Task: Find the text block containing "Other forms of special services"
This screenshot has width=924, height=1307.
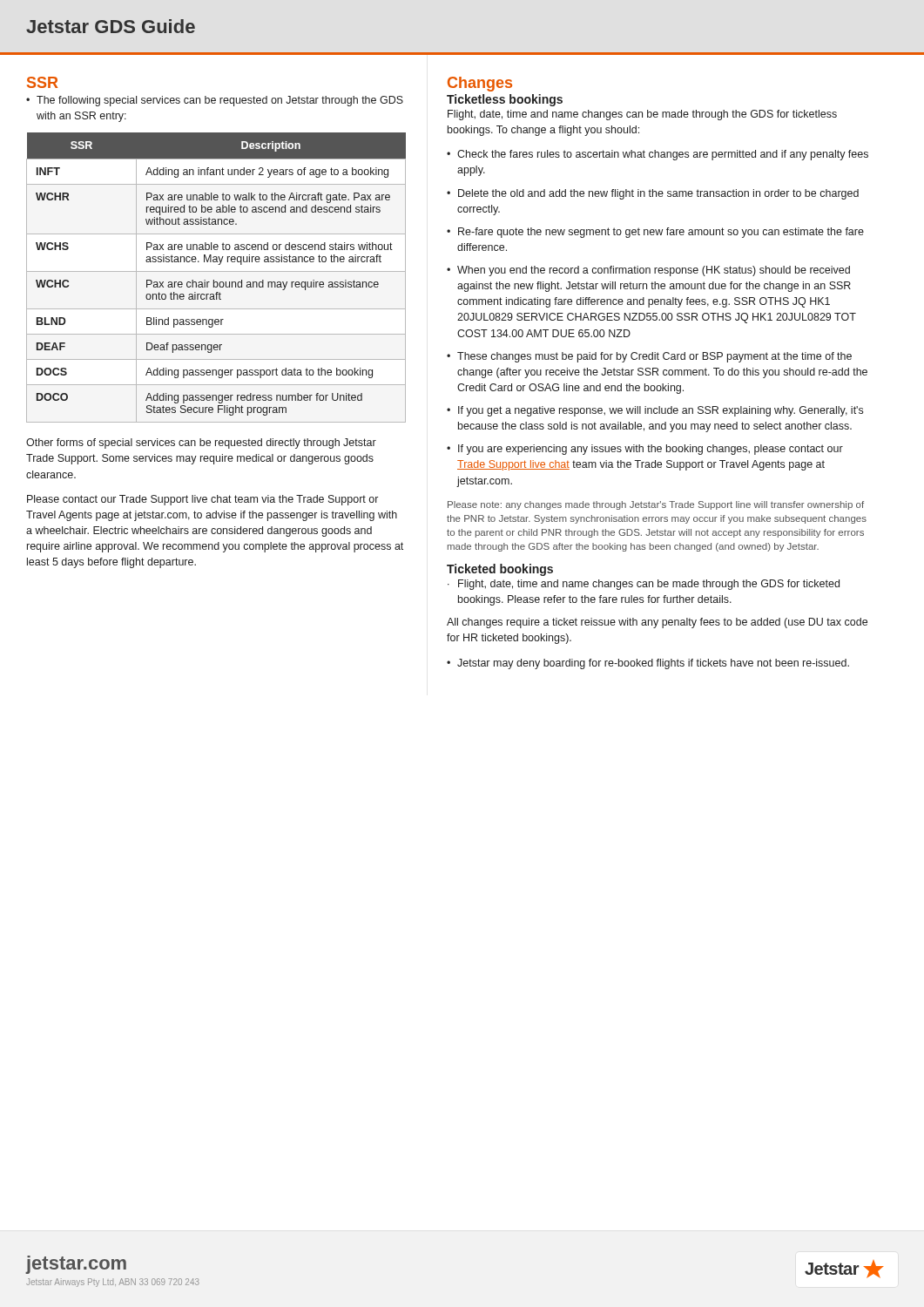Action: (201, 459)
